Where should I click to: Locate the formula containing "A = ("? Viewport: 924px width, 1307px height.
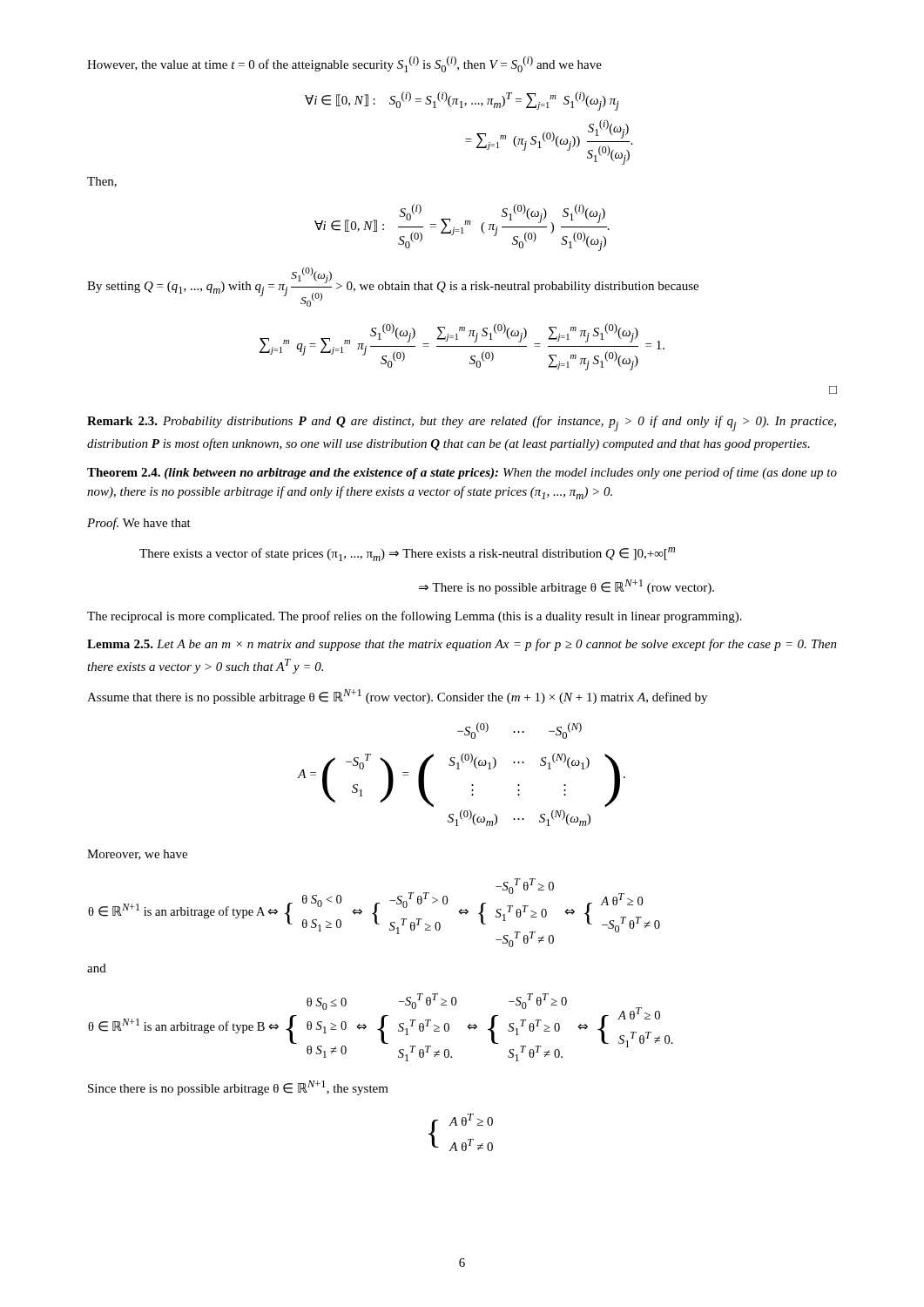[x=462, y=775]
